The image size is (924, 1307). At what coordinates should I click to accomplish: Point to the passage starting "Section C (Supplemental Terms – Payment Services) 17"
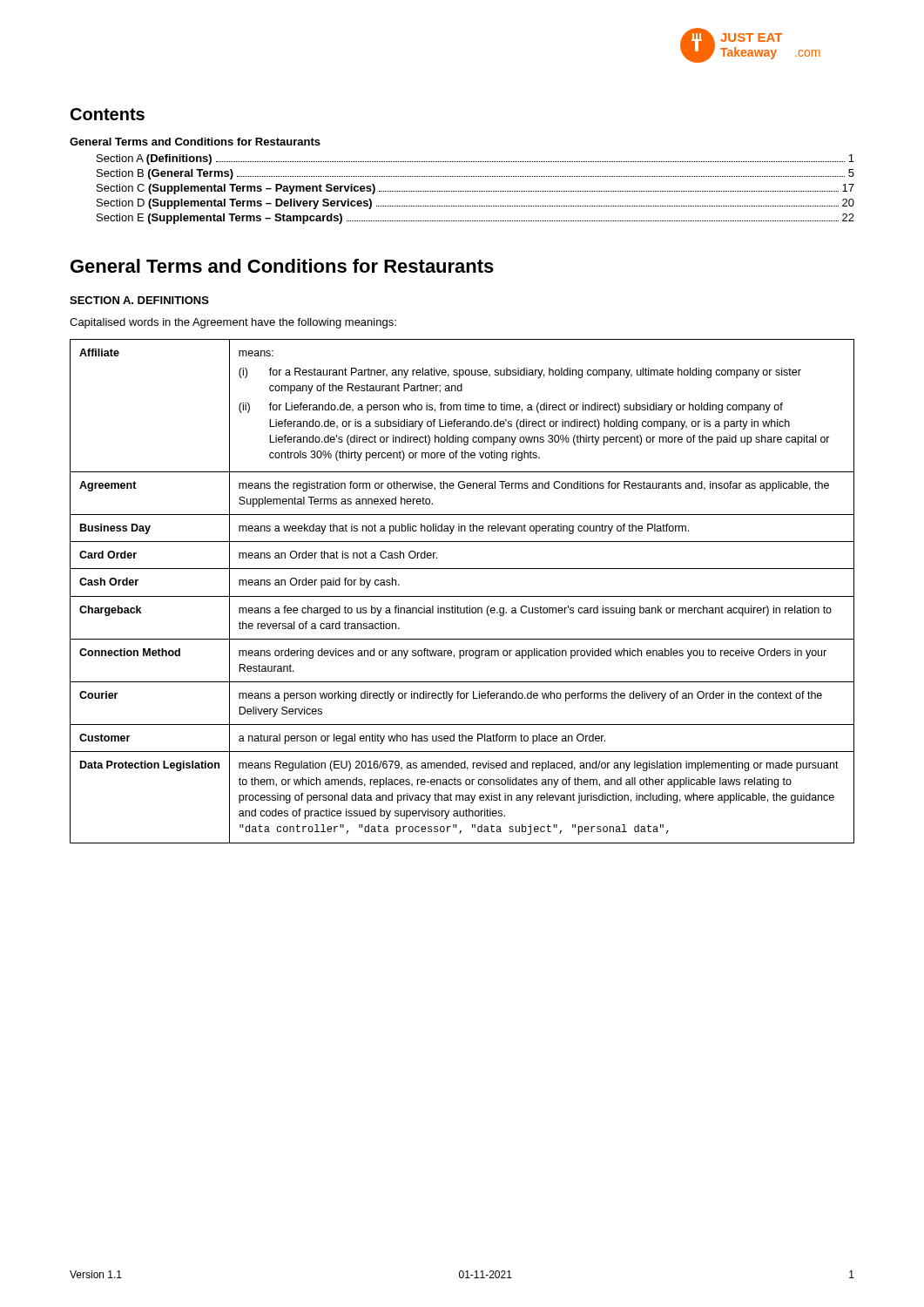(475, 188)
